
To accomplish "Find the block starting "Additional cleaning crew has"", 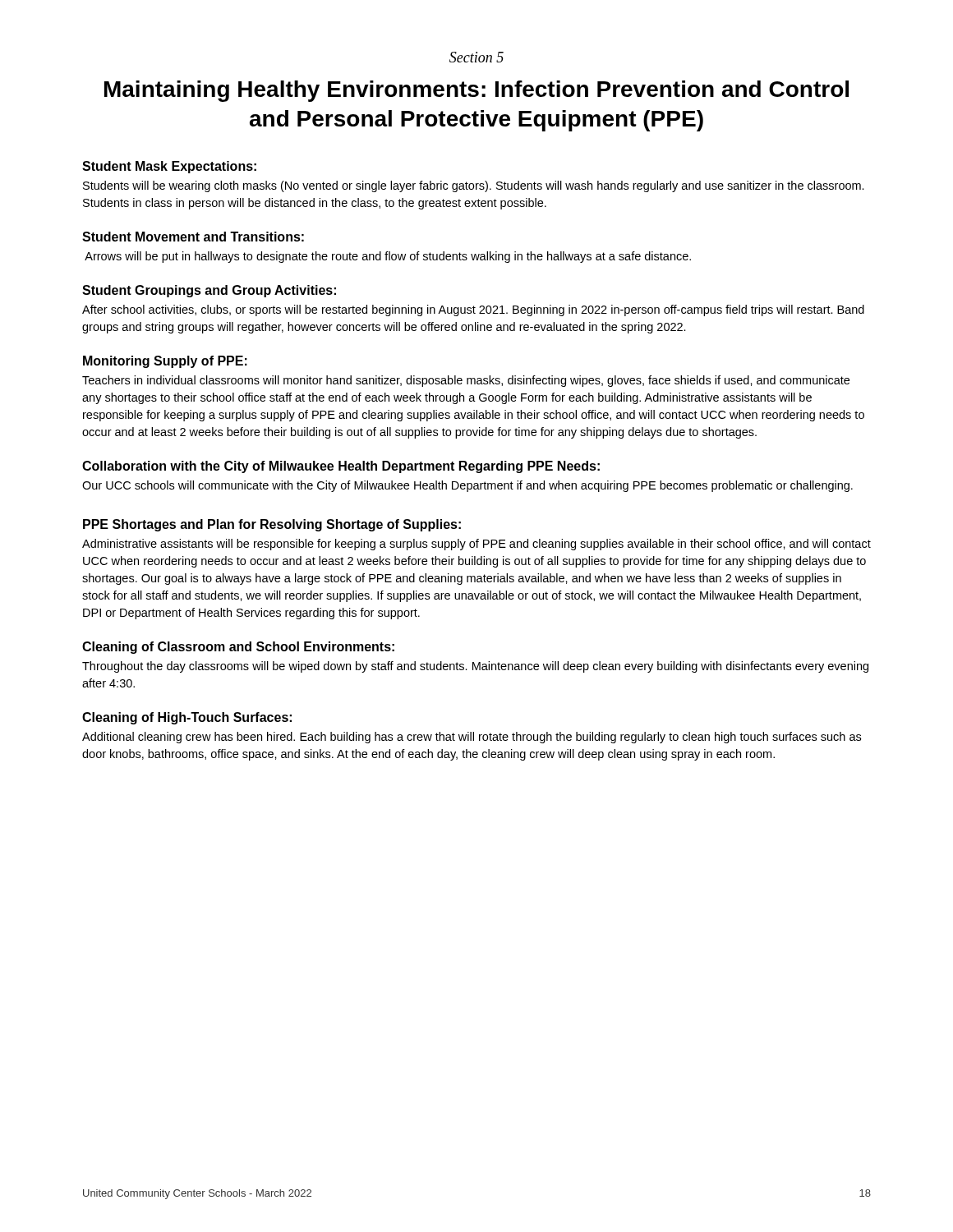I will tap(472, 745).
